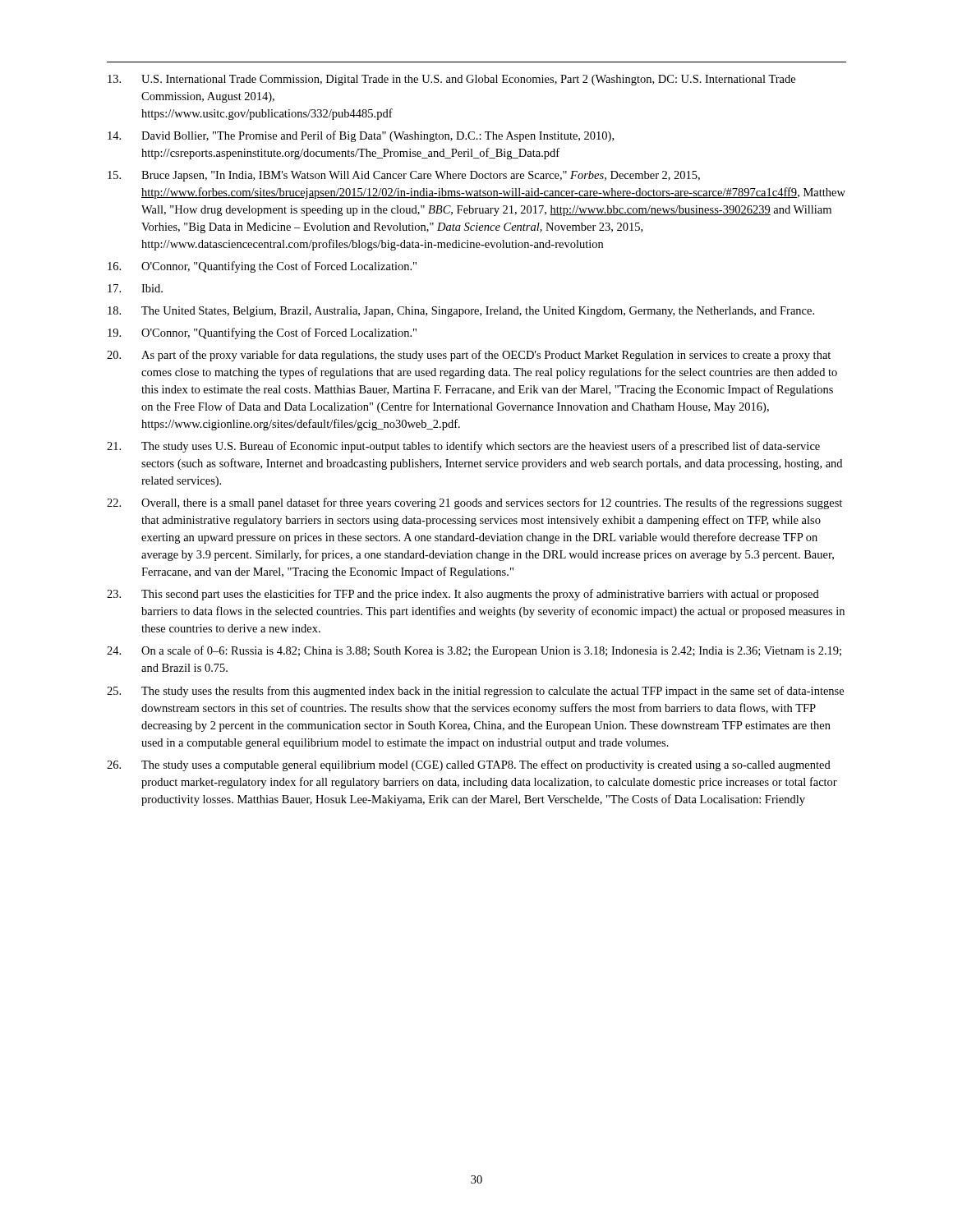Find the text starting "20. As part of the proxy variable"

[x=476, y=390]
